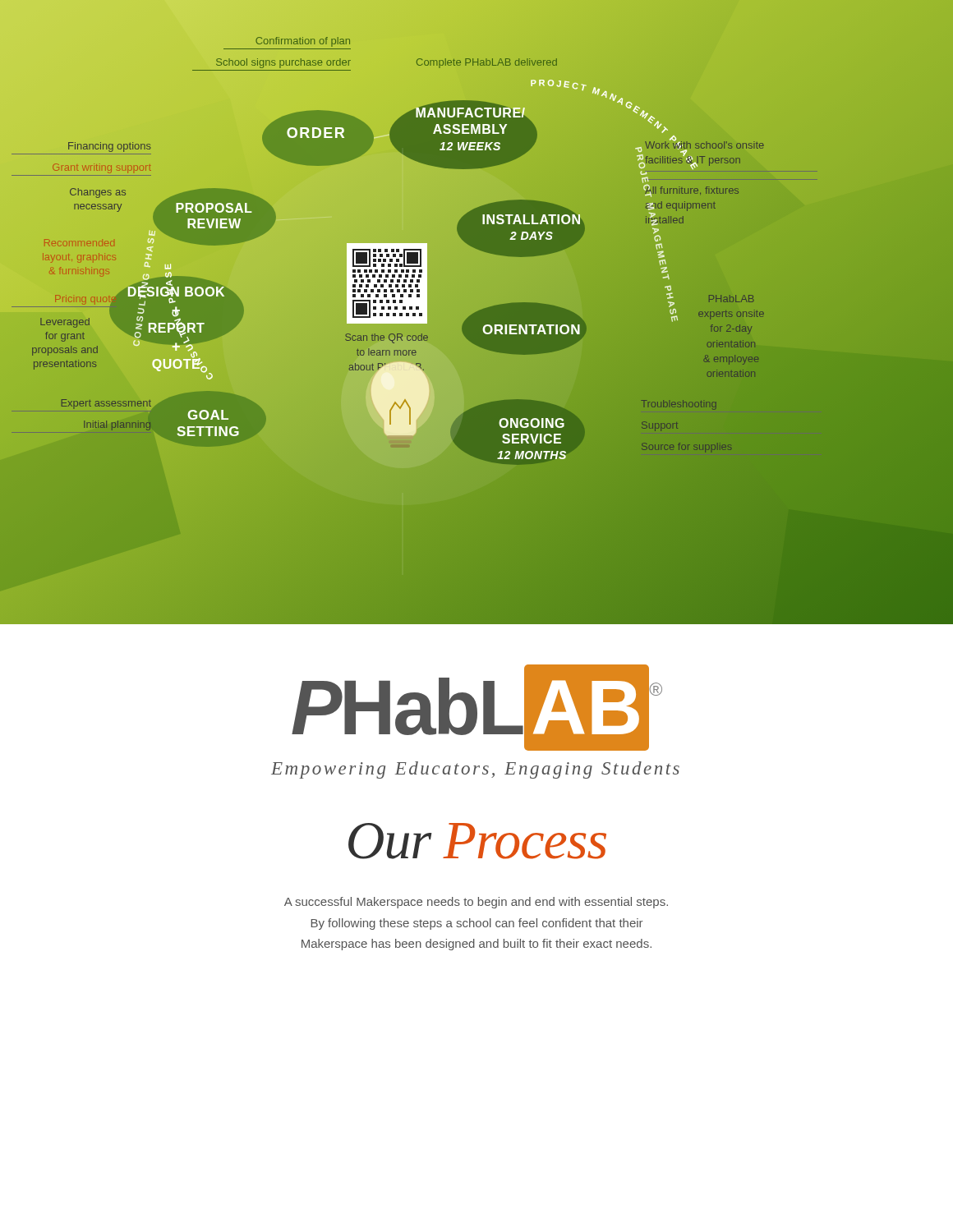The image size is (953, 1232).
Task: Click on the element starting "Empowering Educators, Engaging Students"
Action: [x=476, y=768]
